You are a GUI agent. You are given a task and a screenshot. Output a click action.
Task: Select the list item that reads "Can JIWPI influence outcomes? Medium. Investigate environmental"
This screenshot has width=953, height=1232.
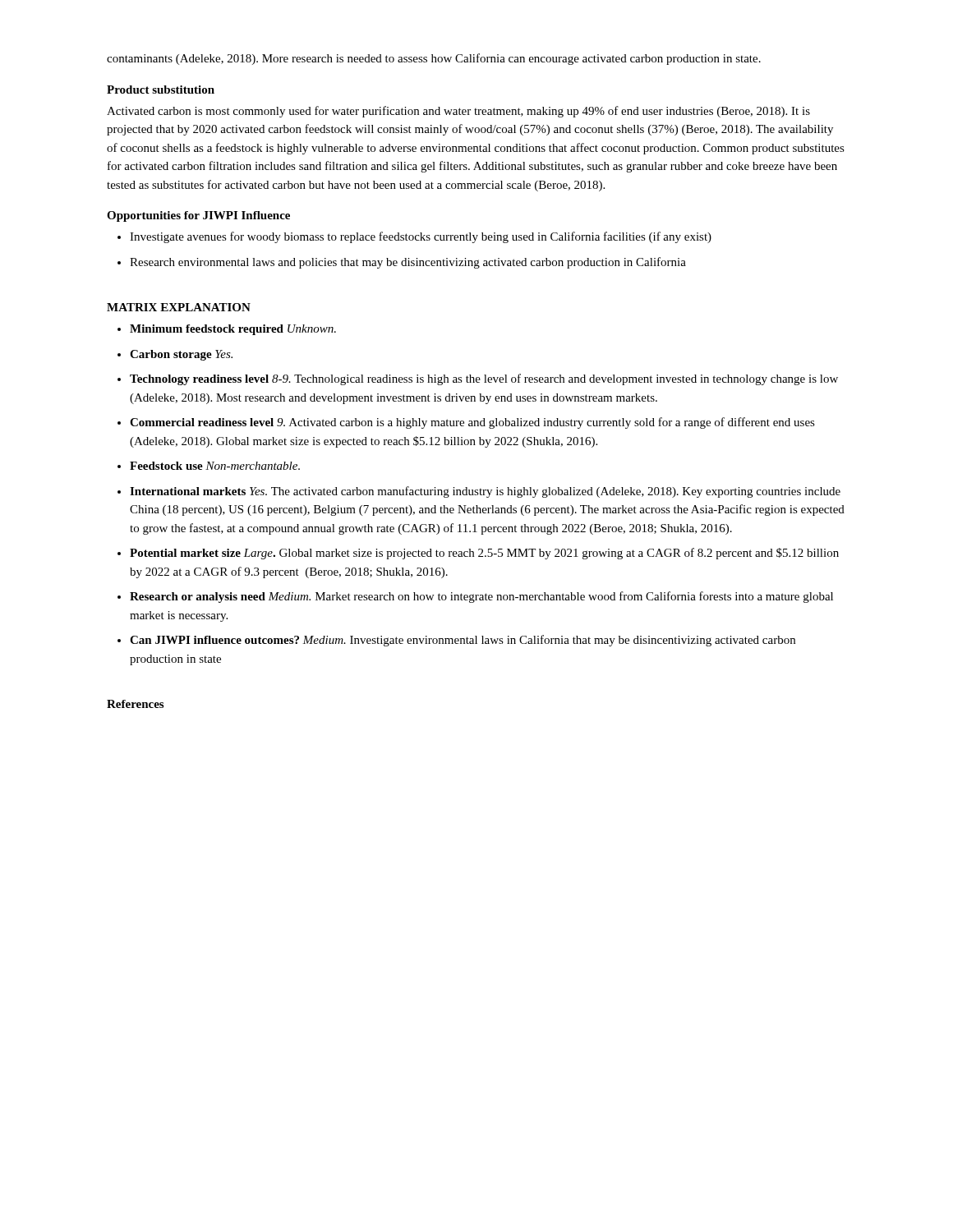tap(463, 649)
